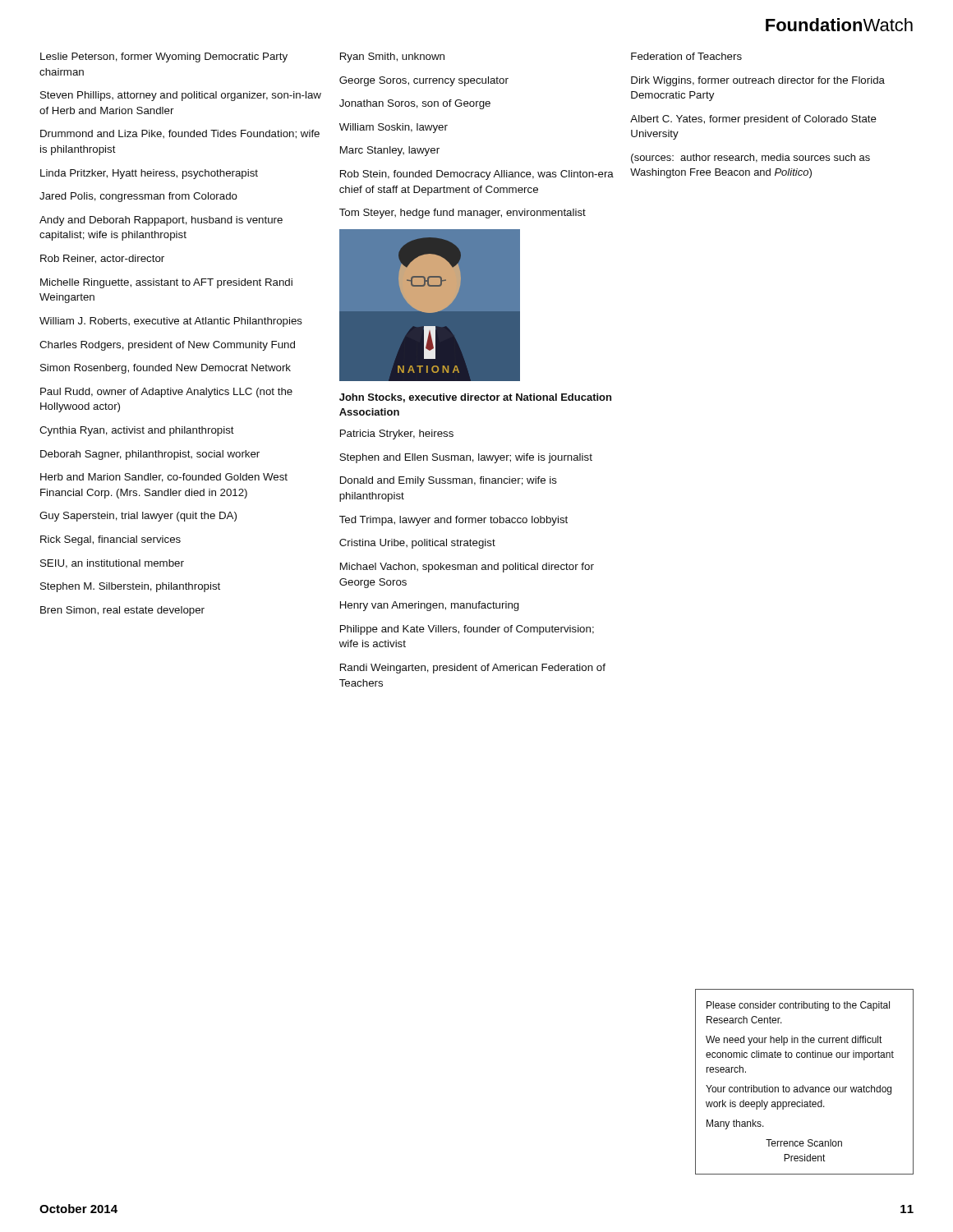953x1232 pixels.
Task: Find the region starting "Tom Steyer, hedge fund manager, environmentalist"
Action: [x=462, y=213]
